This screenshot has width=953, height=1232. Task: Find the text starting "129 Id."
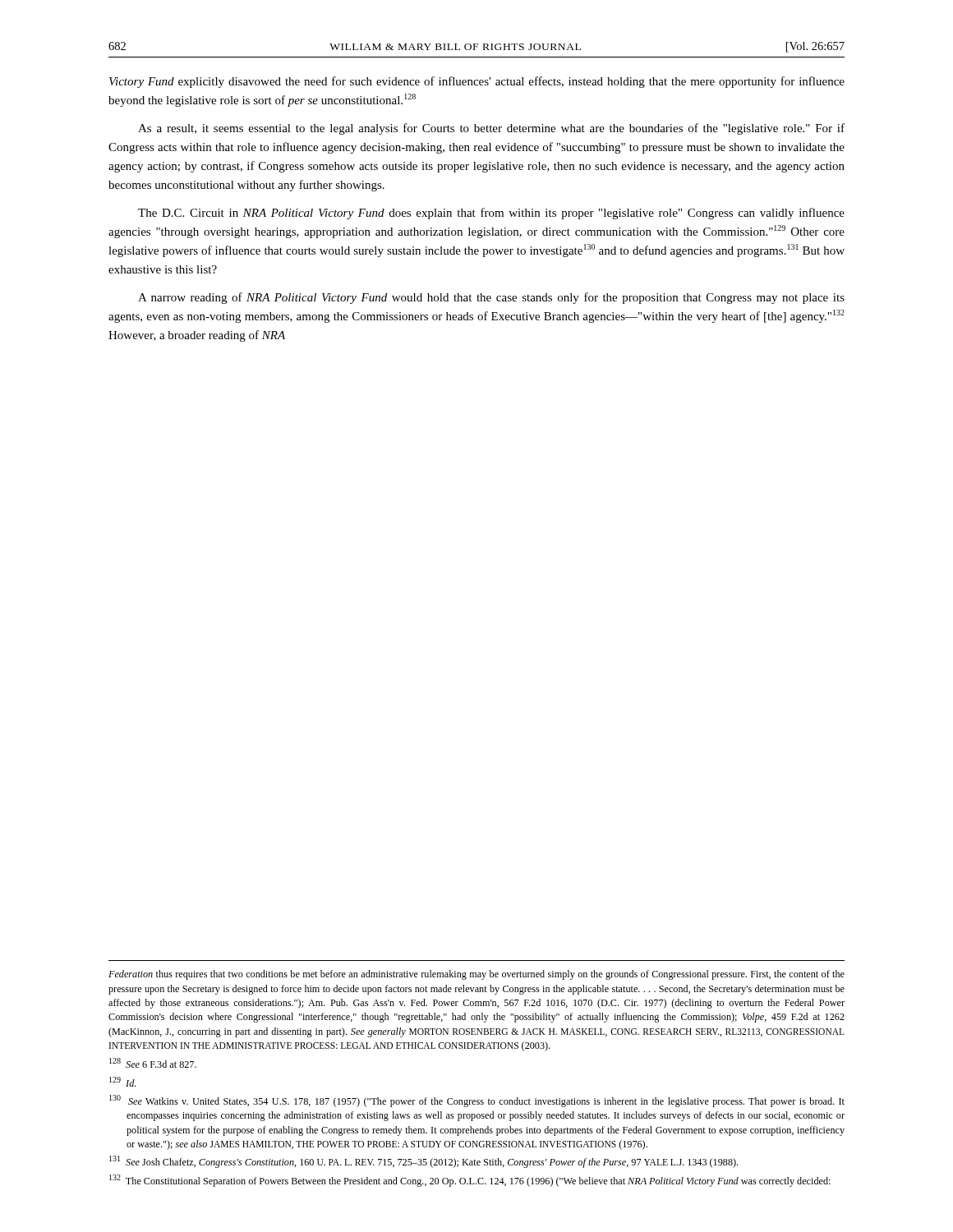click(123, 1083)
